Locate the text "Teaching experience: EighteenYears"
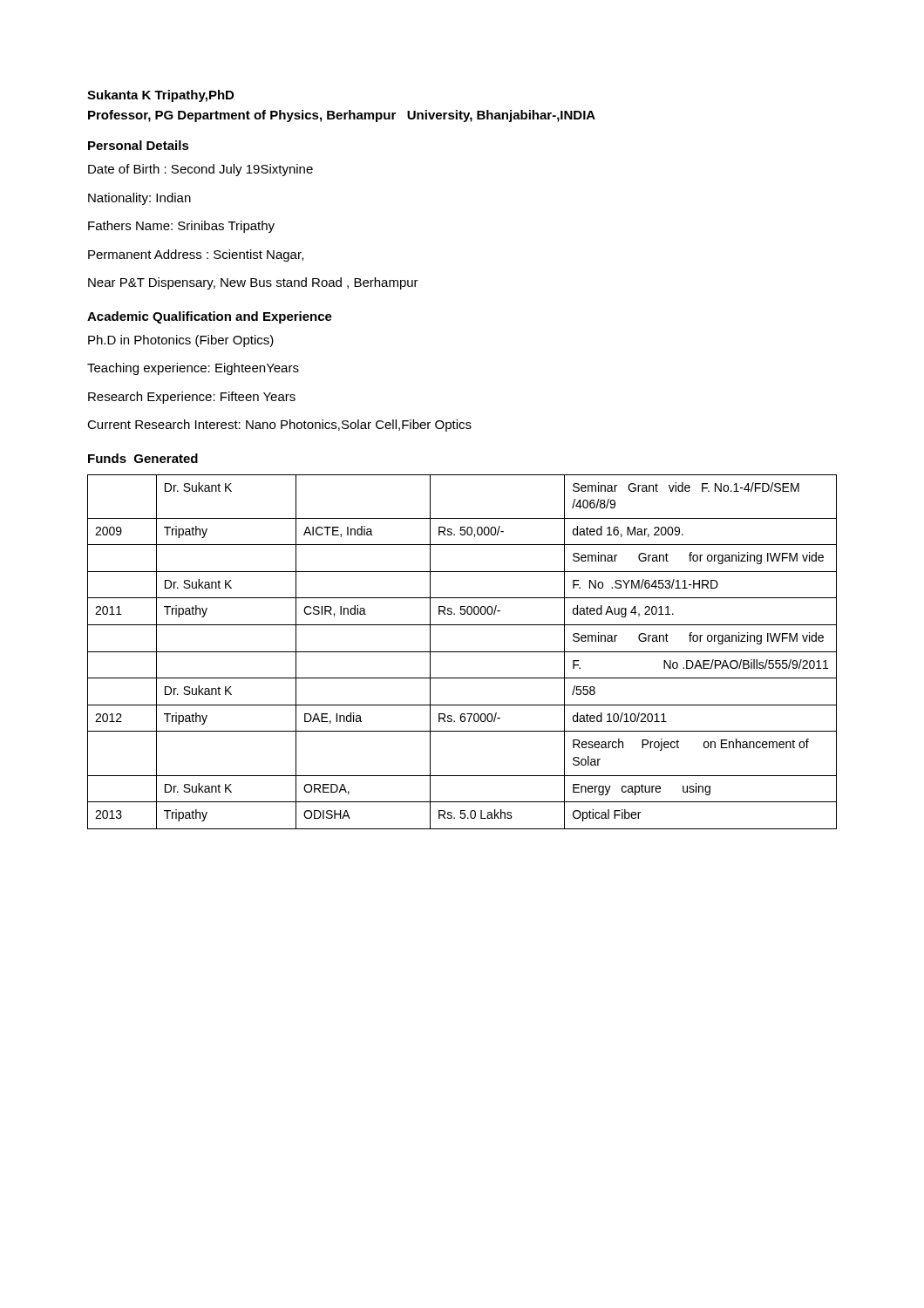 (x=193, y=368)
